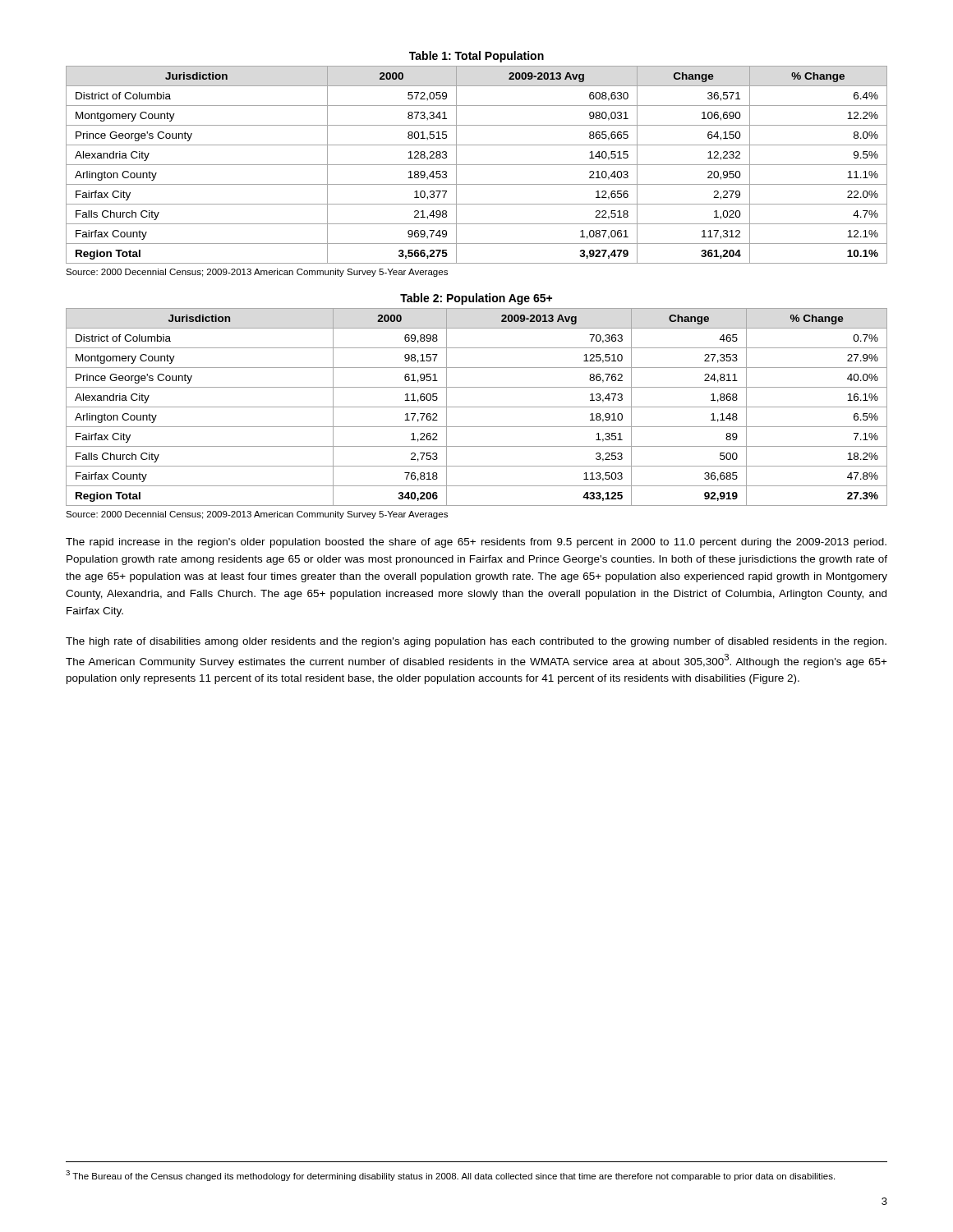953x1232 pixels.
Task: Locate the text block that says "The high rate of disabilities"
Action: pos(476,659)
